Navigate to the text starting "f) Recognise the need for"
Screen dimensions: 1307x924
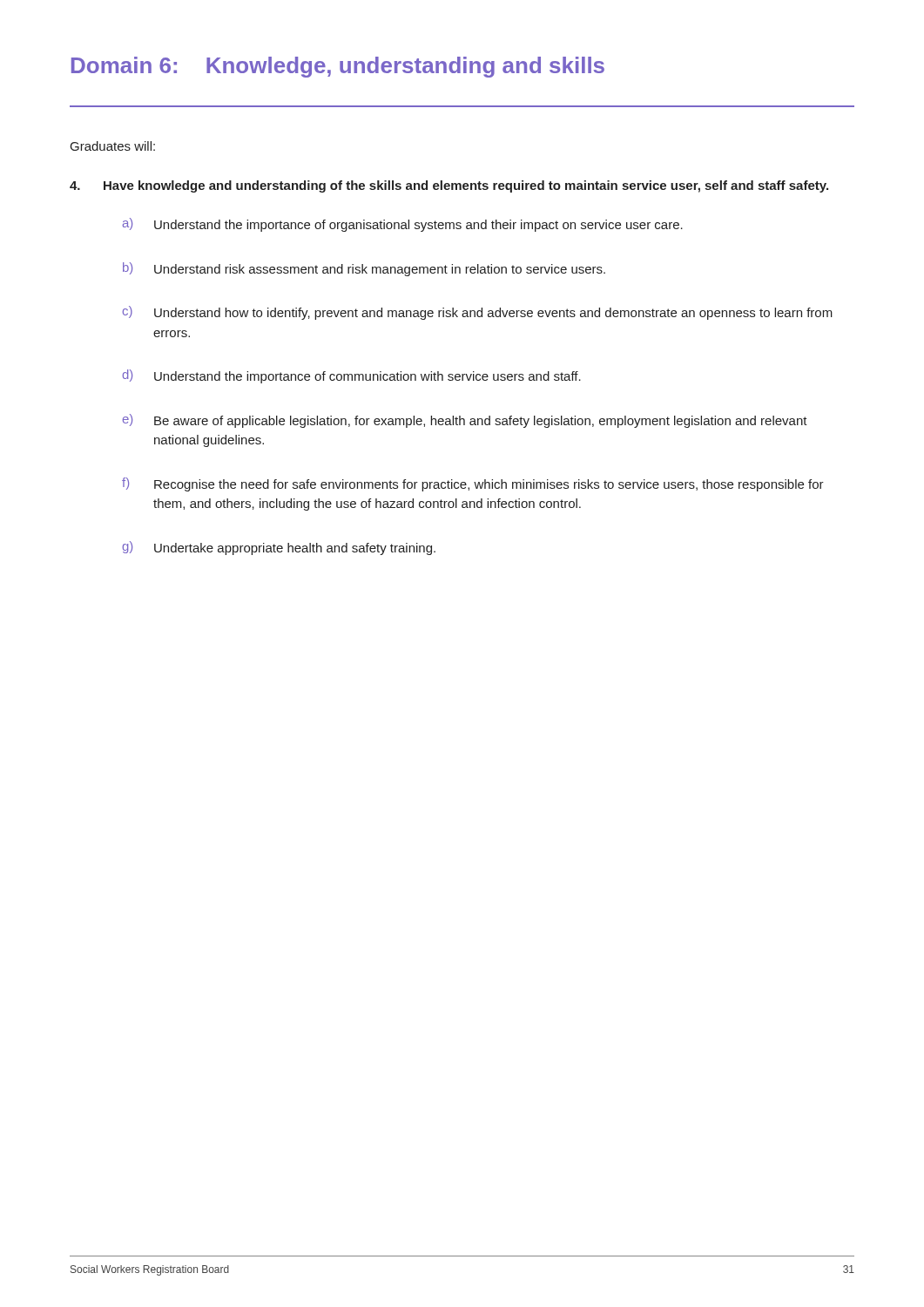[x=488, y=494]
